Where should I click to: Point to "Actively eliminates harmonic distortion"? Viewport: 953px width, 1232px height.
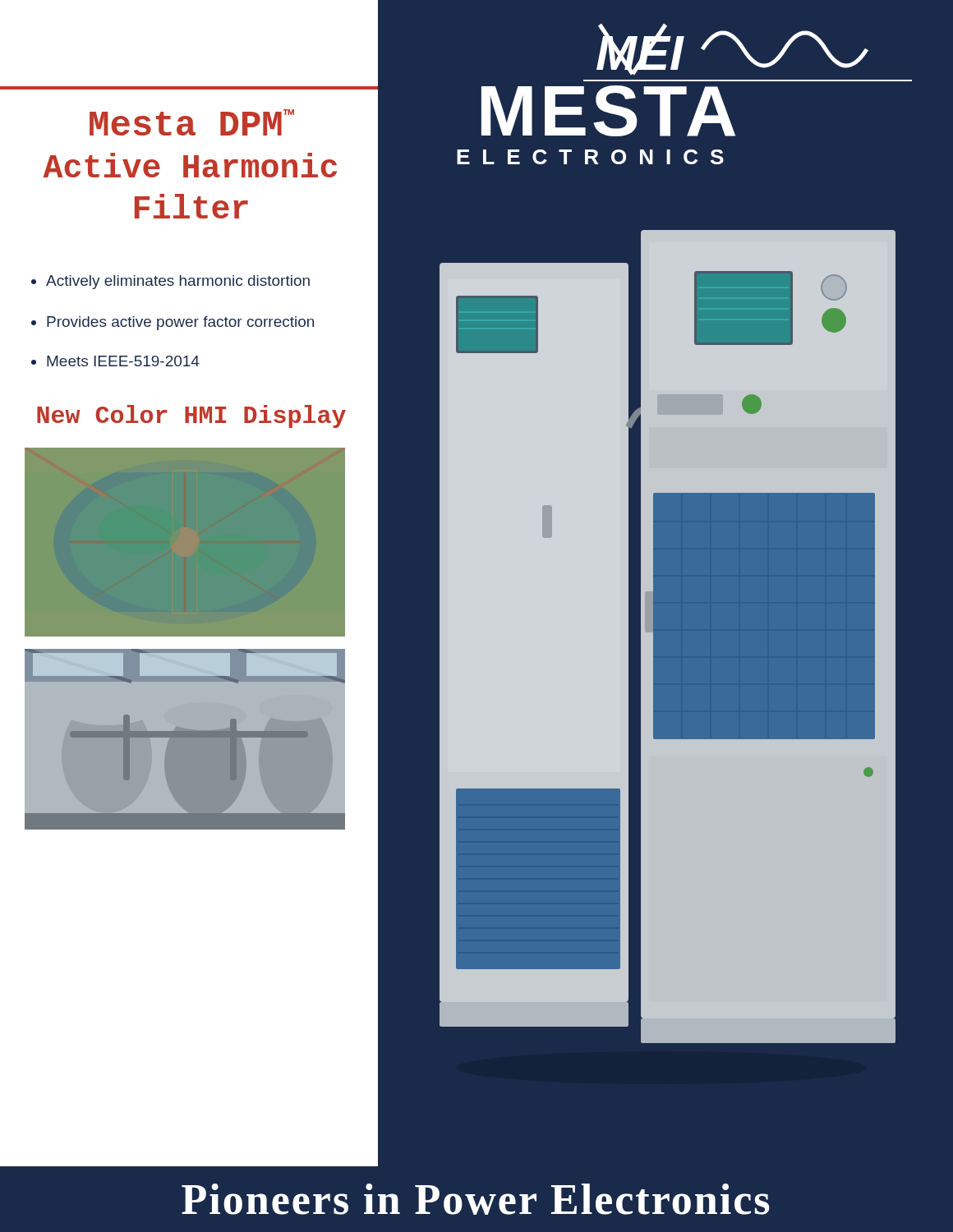196,281
